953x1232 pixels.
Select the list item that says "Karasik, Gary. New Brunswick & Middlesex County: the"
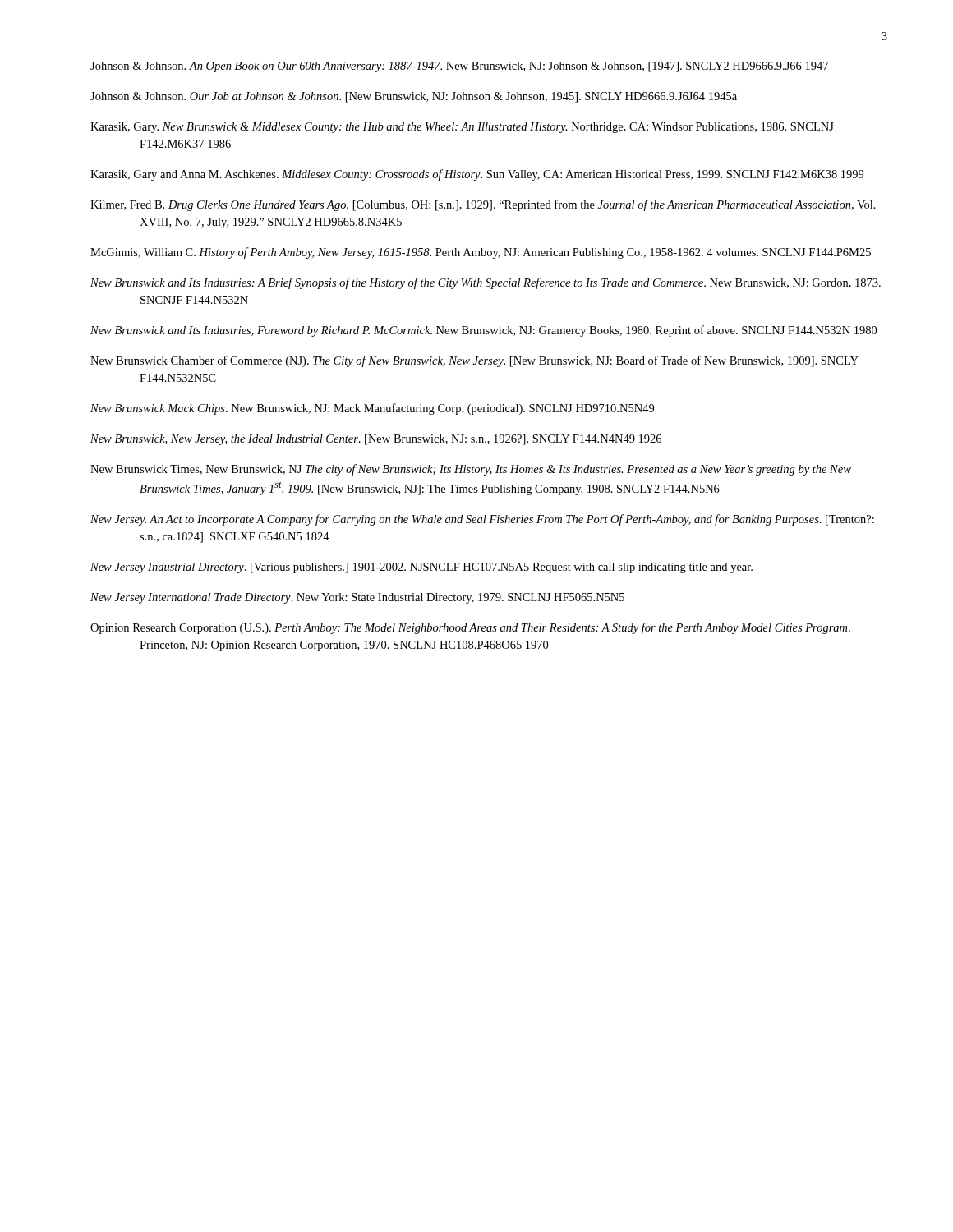tap(462, 135)
